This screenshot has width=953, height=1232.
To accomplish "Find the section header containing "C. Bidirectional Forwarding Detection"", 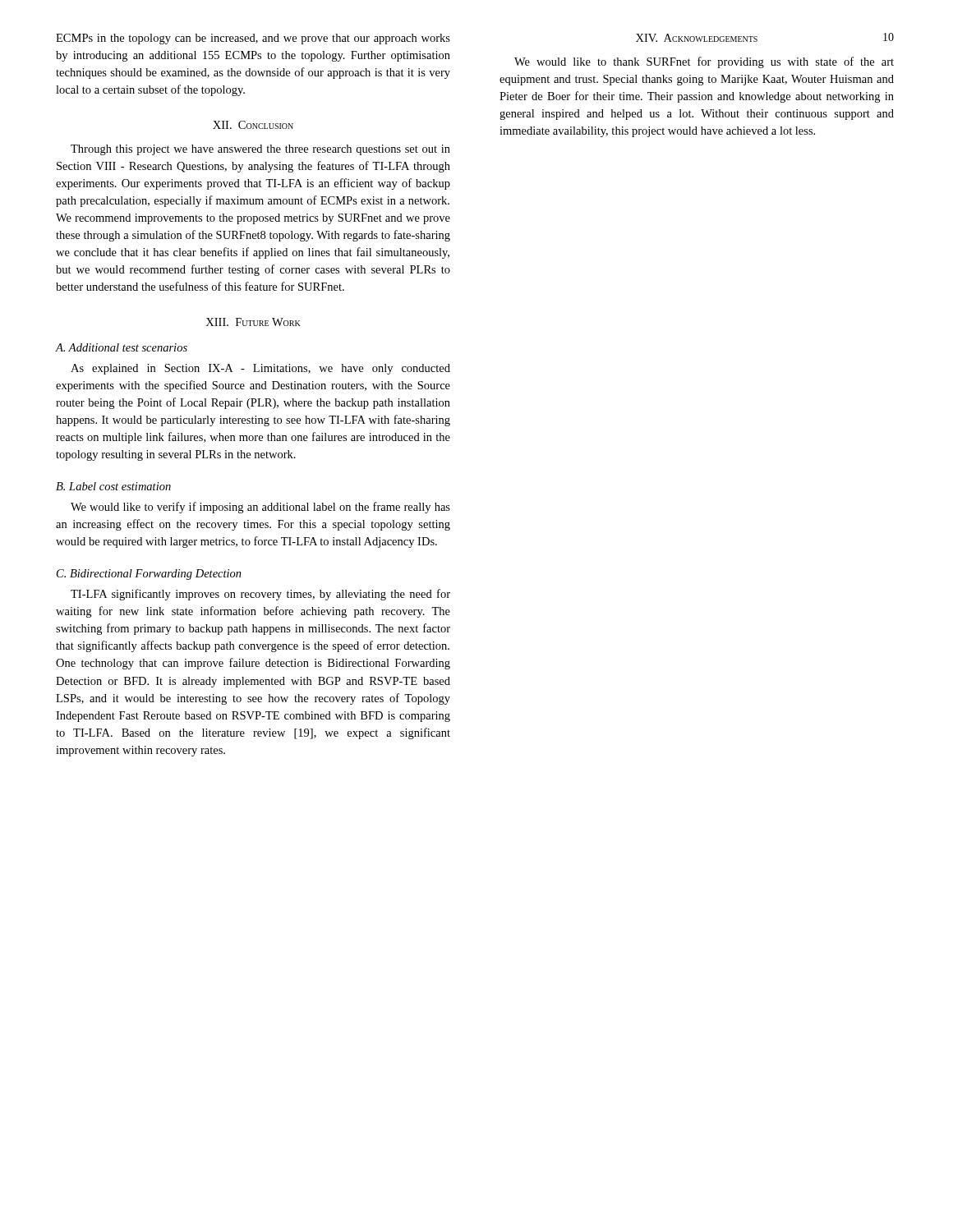I will coord(149,574).
